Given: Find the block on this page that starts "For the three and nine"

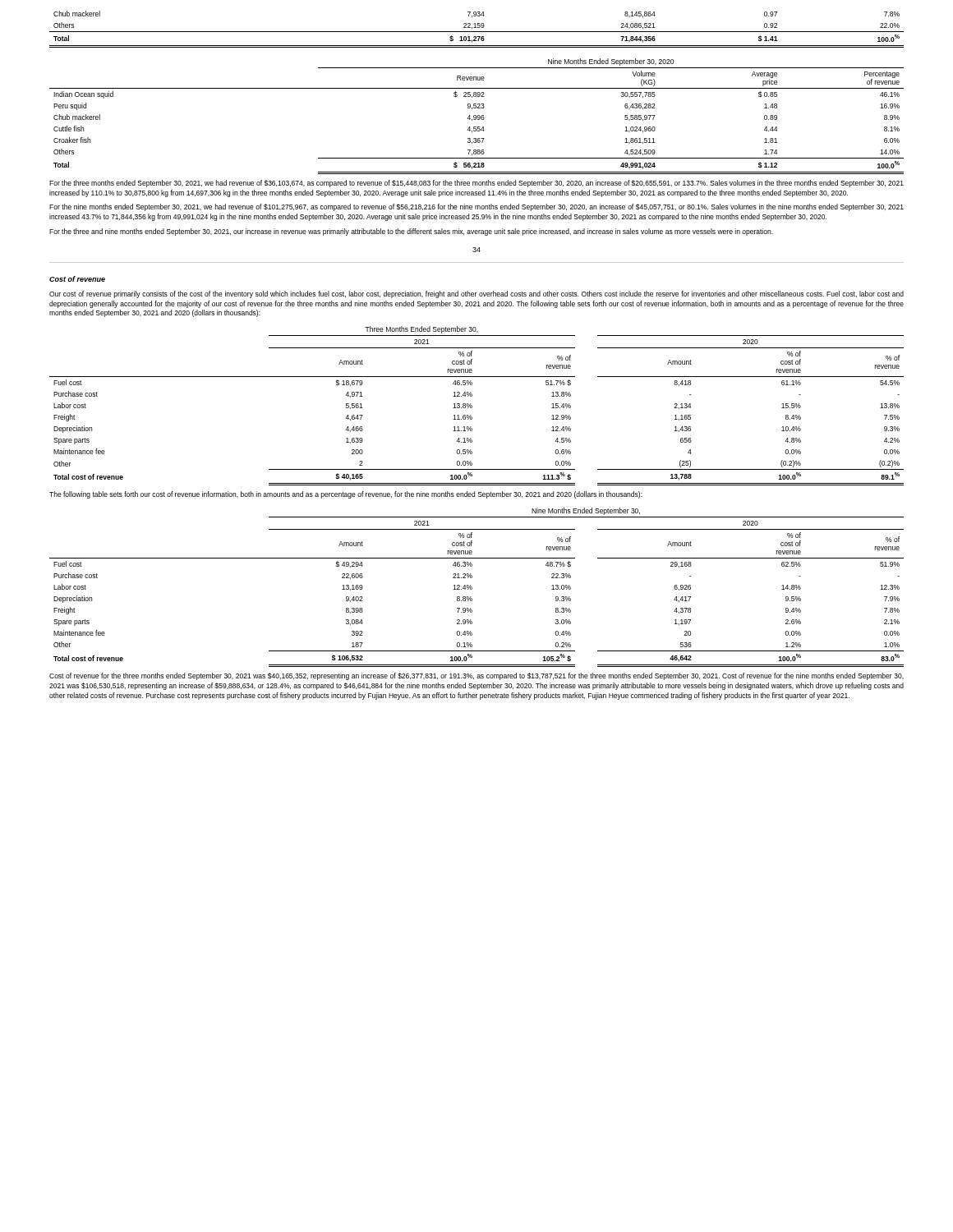Looking at the screenshot, I should pos(476,233).
